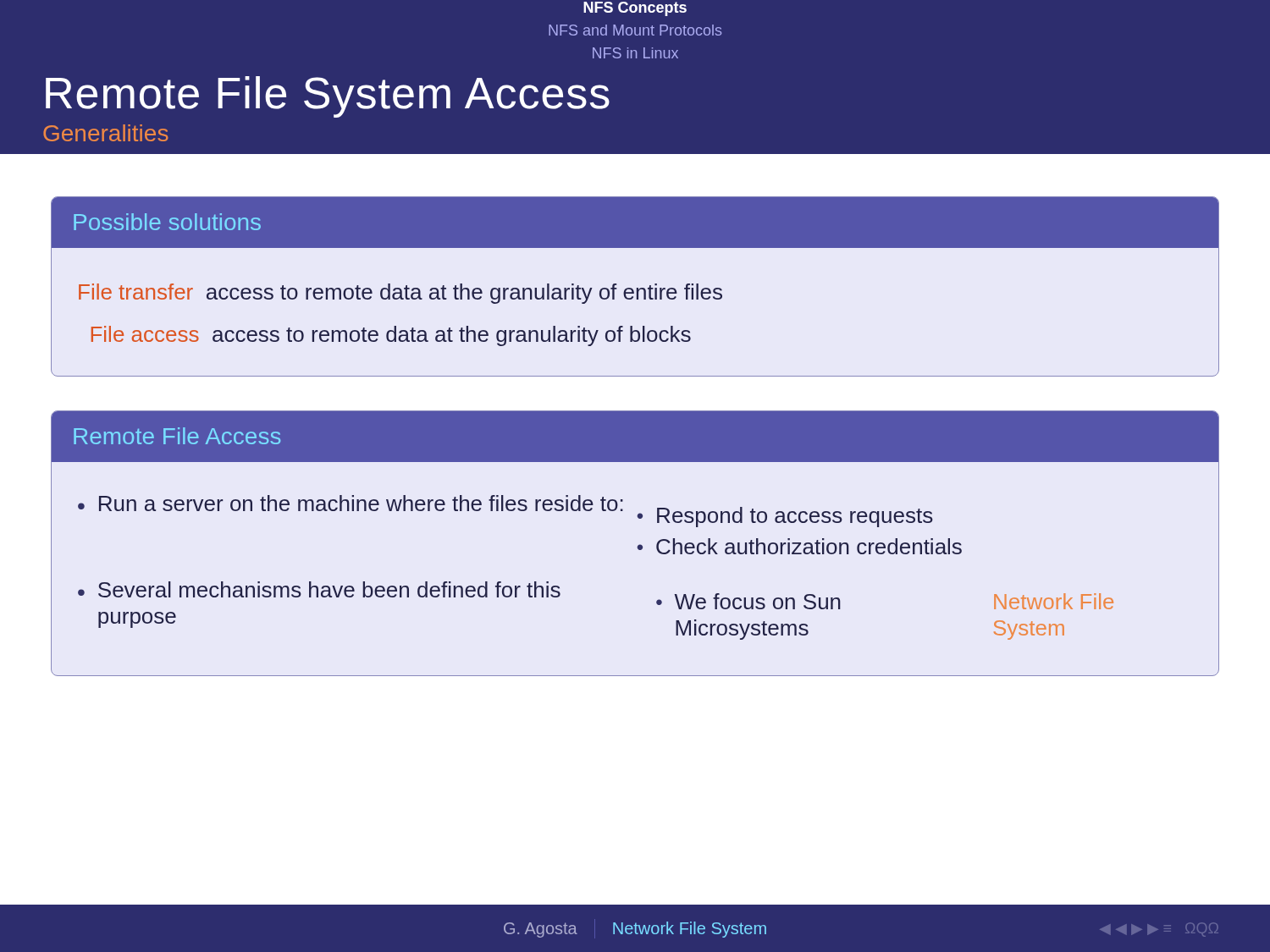Find the text block that says "File transfer access"

point(400,292)
